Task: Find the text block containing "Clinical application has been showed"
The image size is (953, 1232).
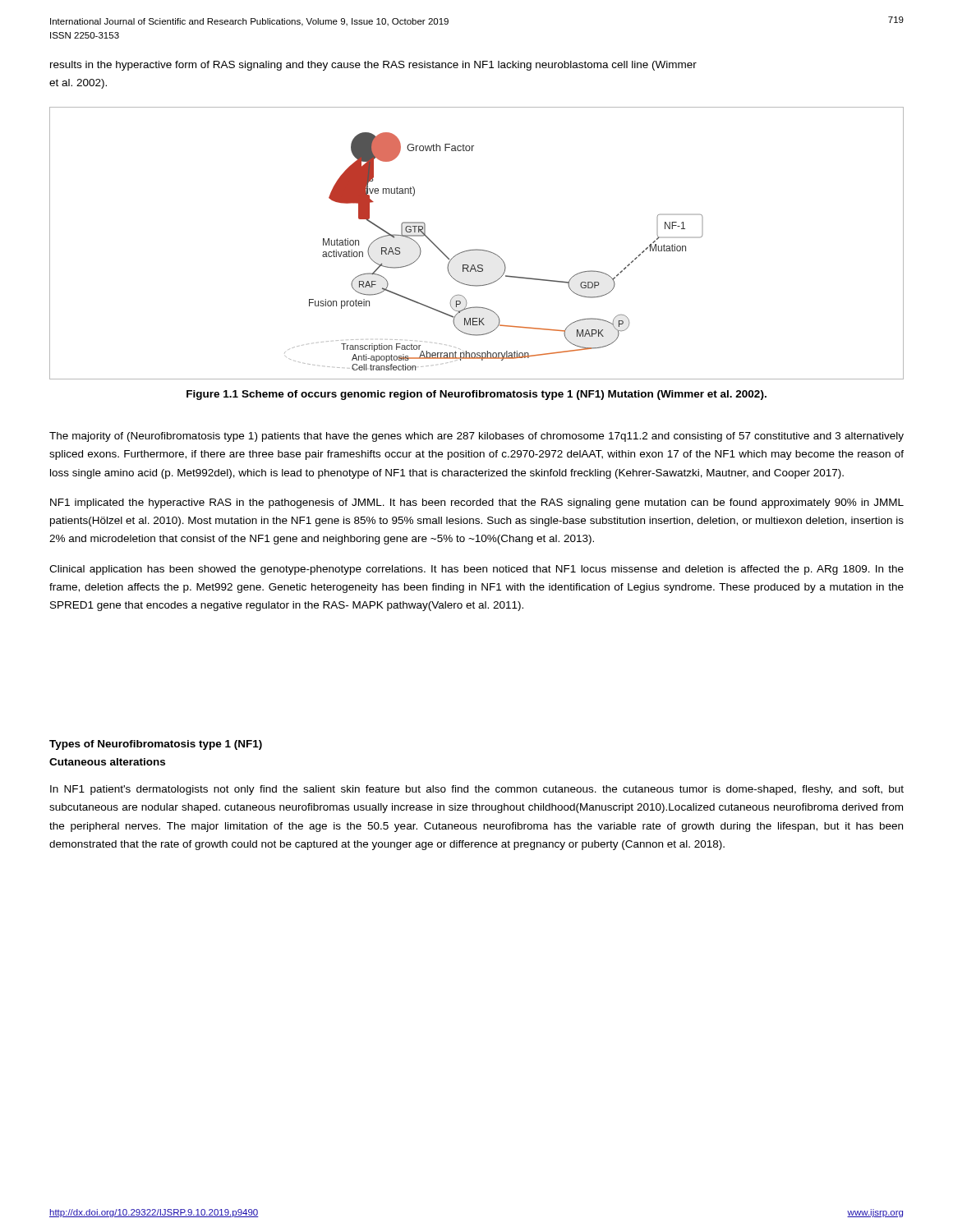Action: tap(476, 587)
